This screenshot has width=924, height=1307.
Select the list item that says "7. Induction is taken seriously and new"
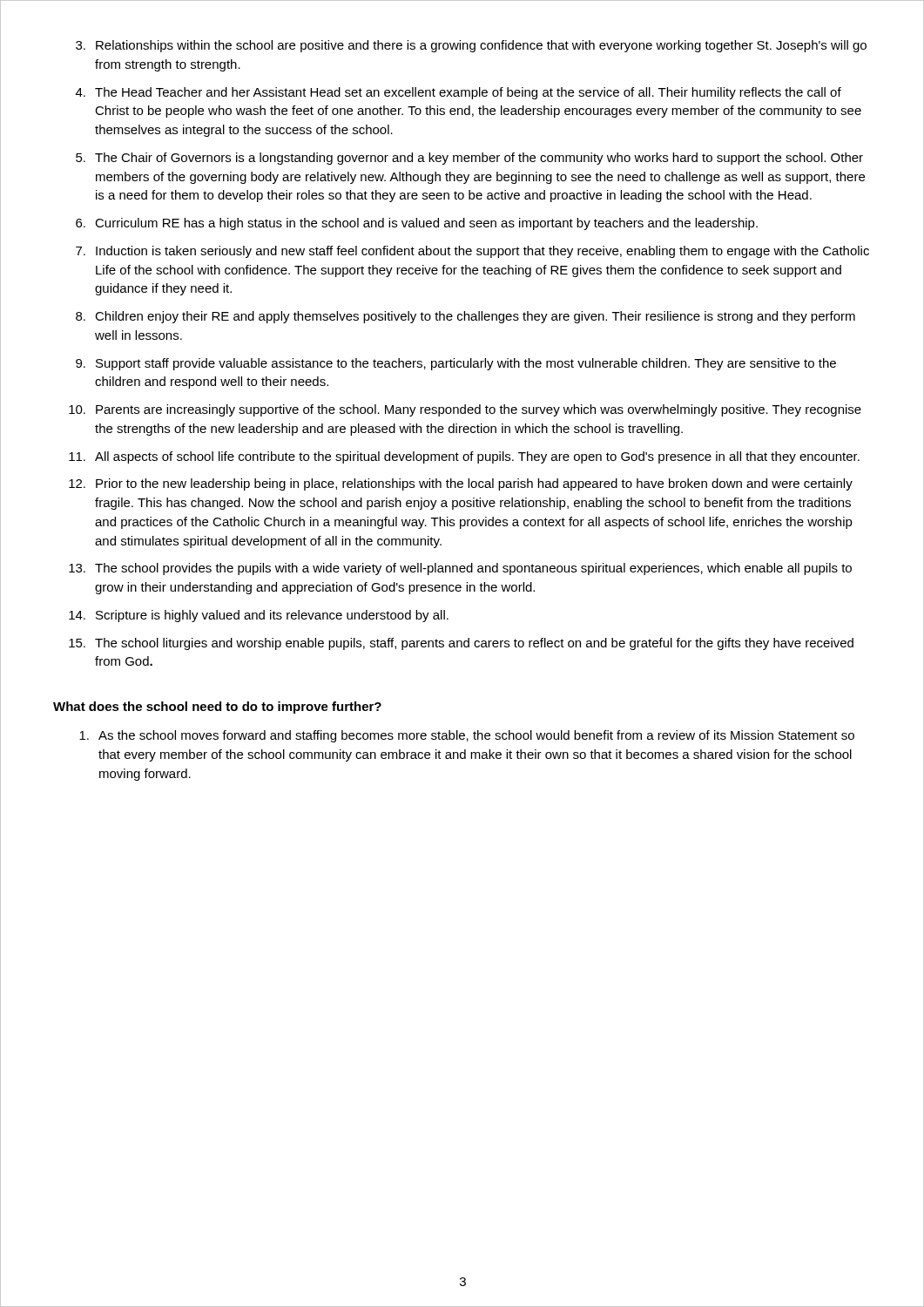click(462, 270)
